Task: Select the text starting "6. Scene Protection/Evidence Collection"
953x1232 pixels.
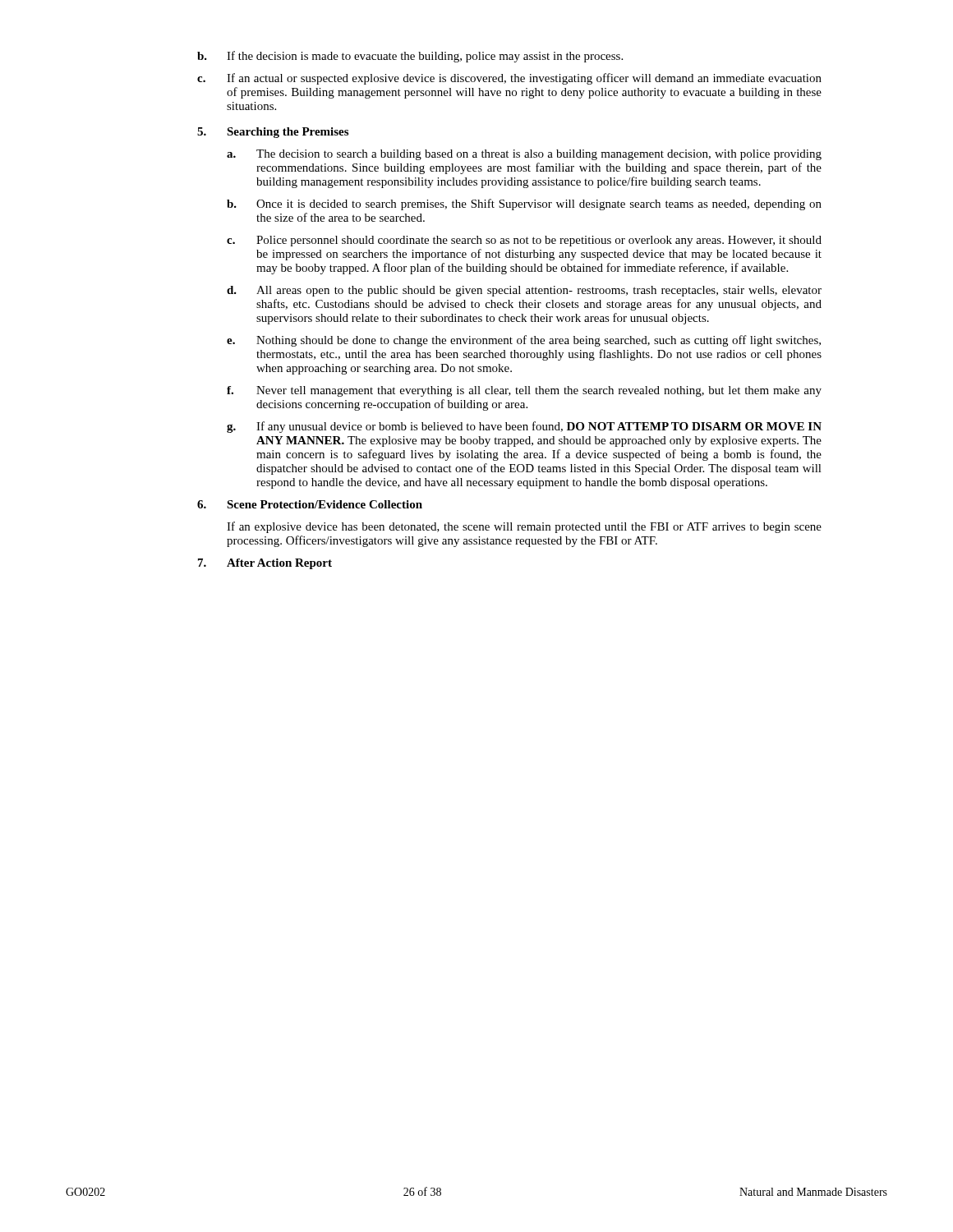Action: point(310,505)
